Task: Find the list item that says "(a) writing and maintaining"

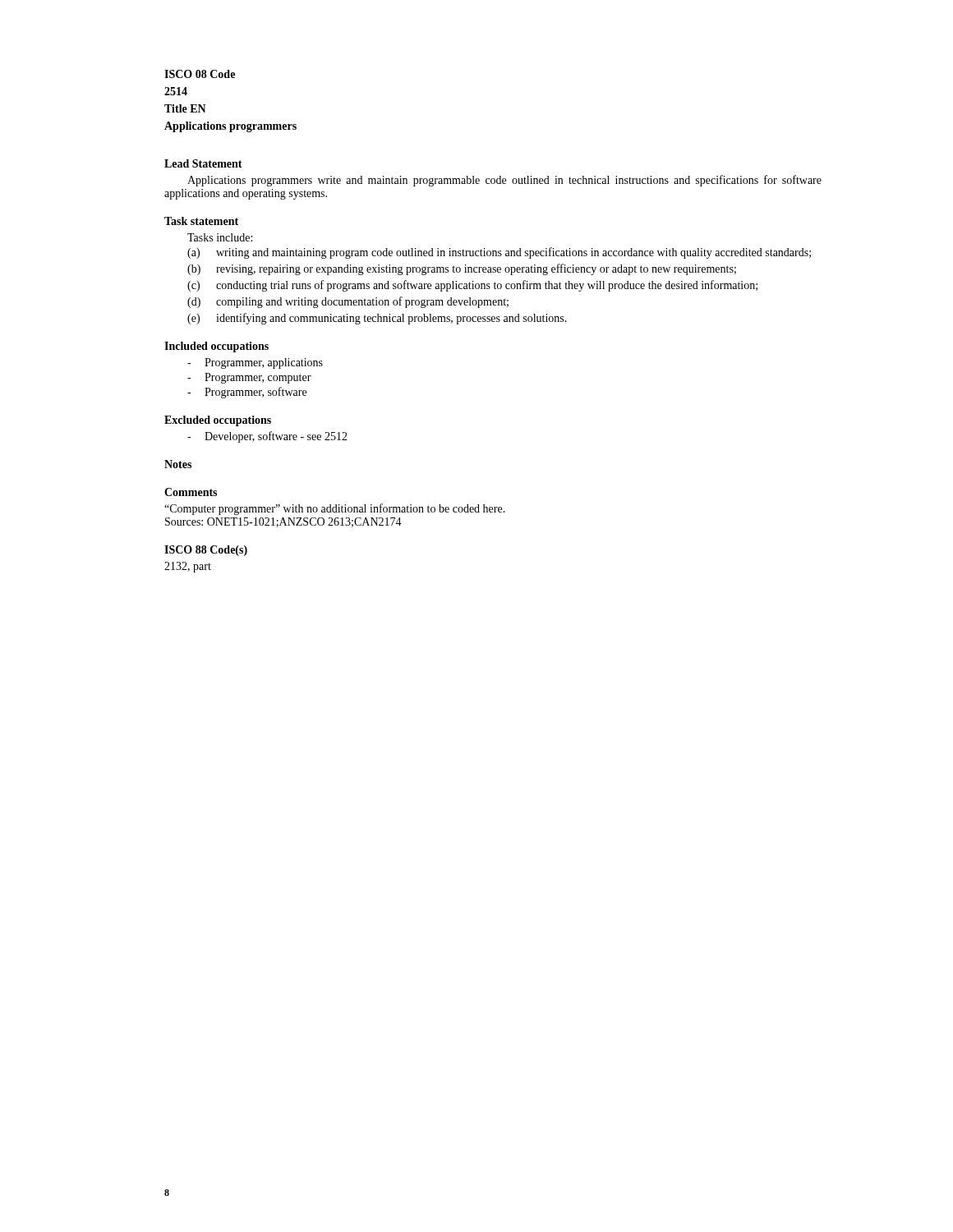Action: click(493, 253)
